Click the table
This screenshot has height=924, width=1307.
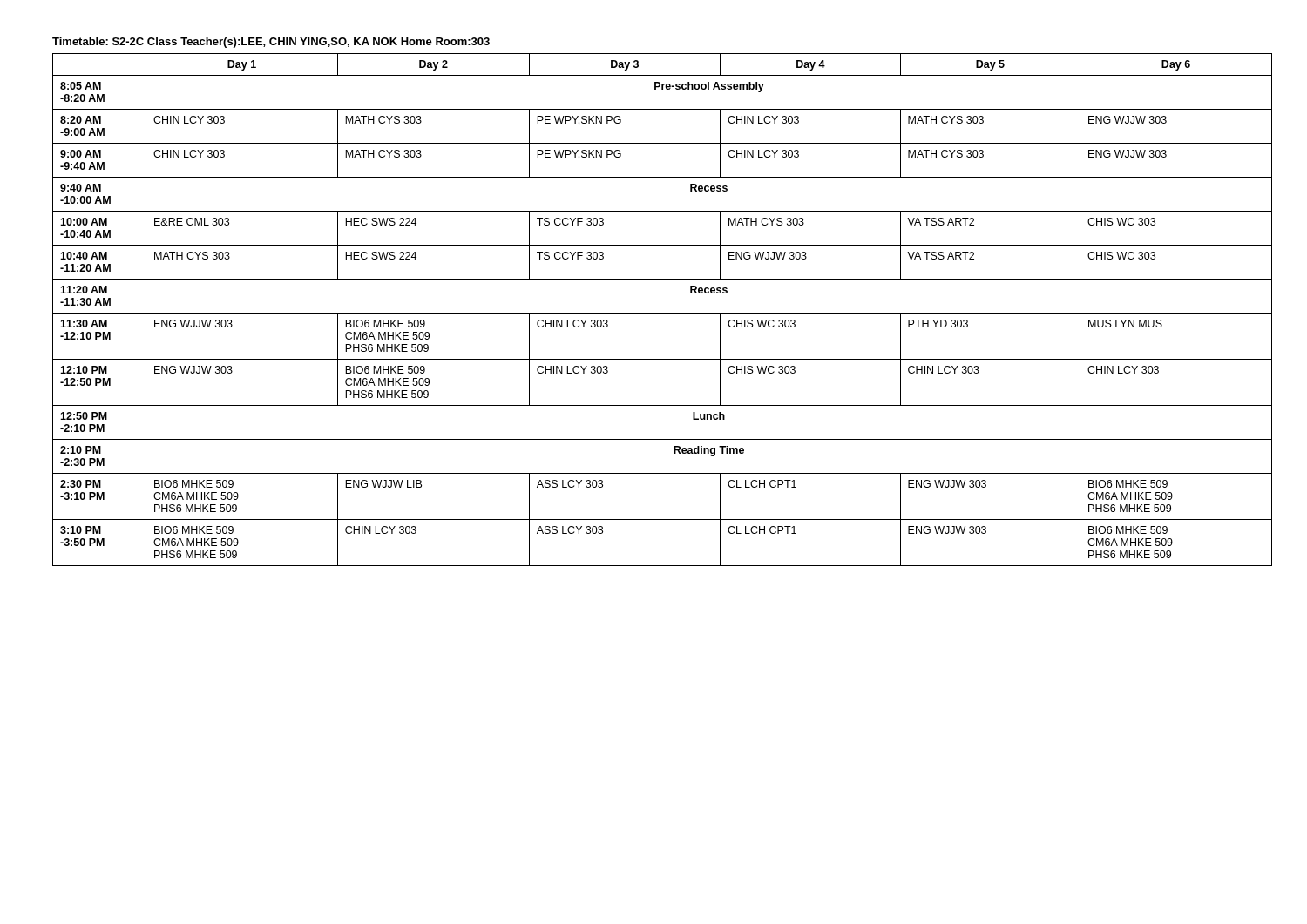coord(662,310)
